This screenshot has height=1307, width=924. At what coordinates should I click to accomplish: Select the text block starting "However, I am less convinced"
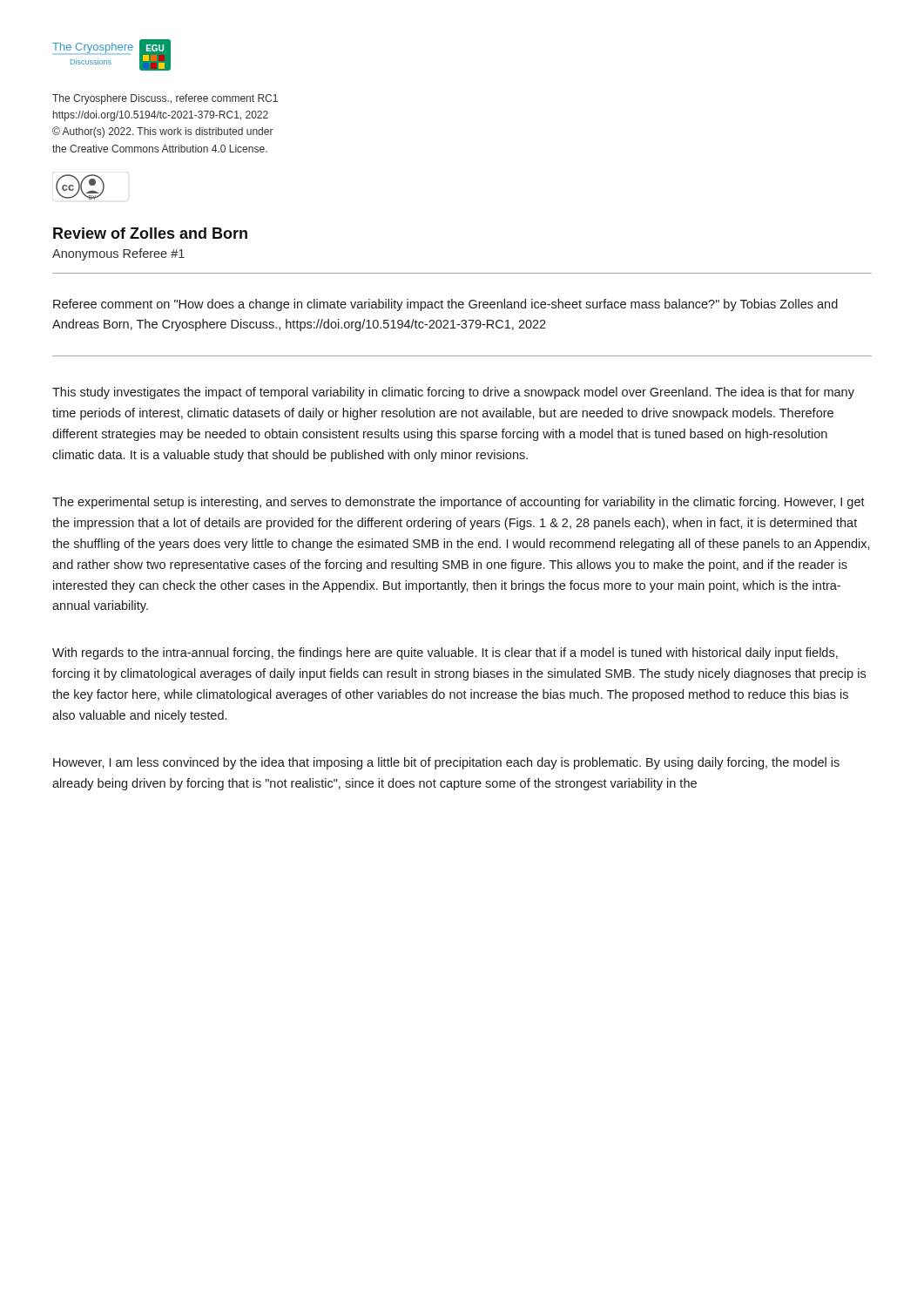(x=446, y=773)
